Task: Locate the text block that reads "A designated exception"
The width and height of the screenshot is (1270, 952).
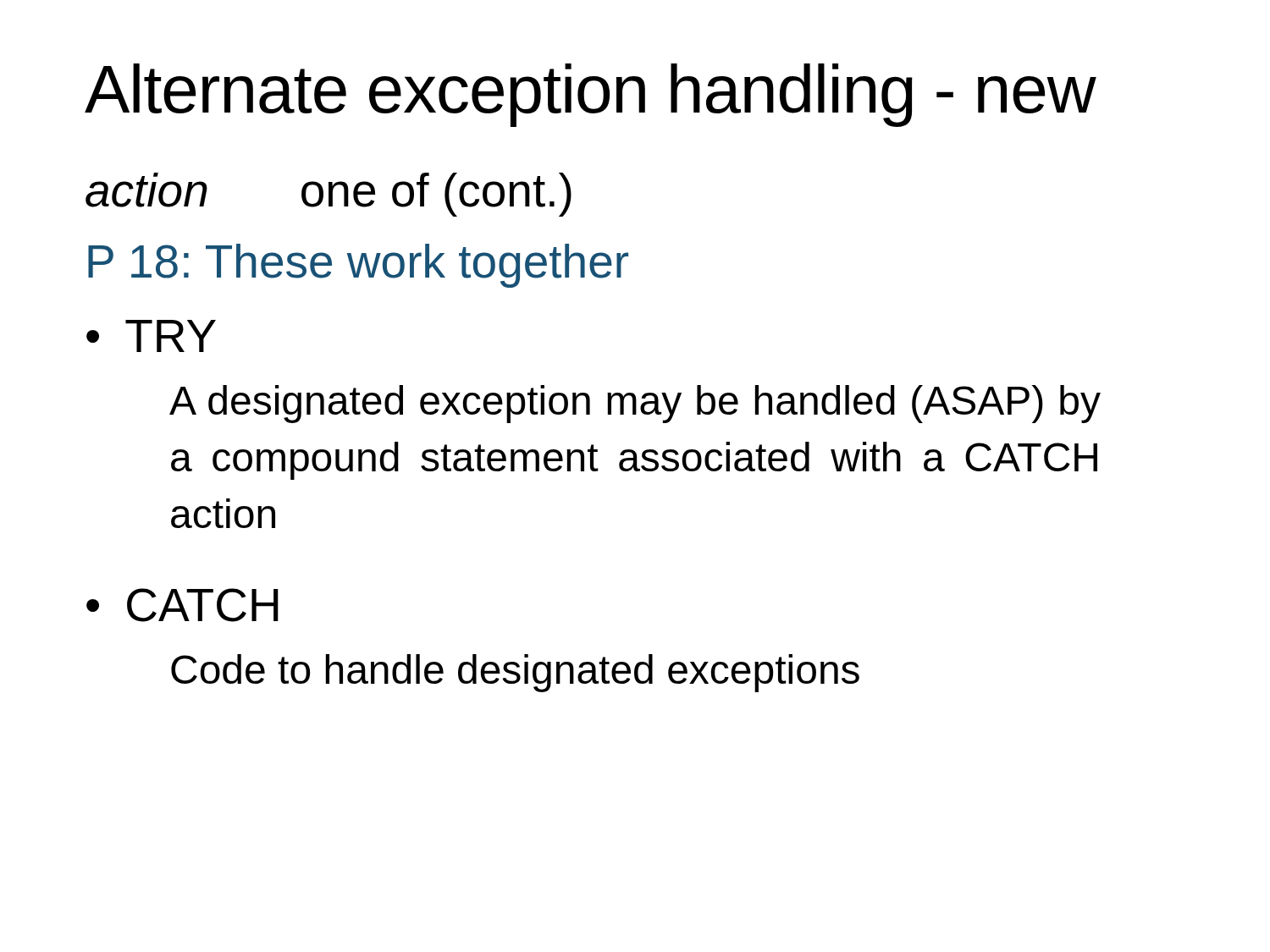Action: [635, 458]
